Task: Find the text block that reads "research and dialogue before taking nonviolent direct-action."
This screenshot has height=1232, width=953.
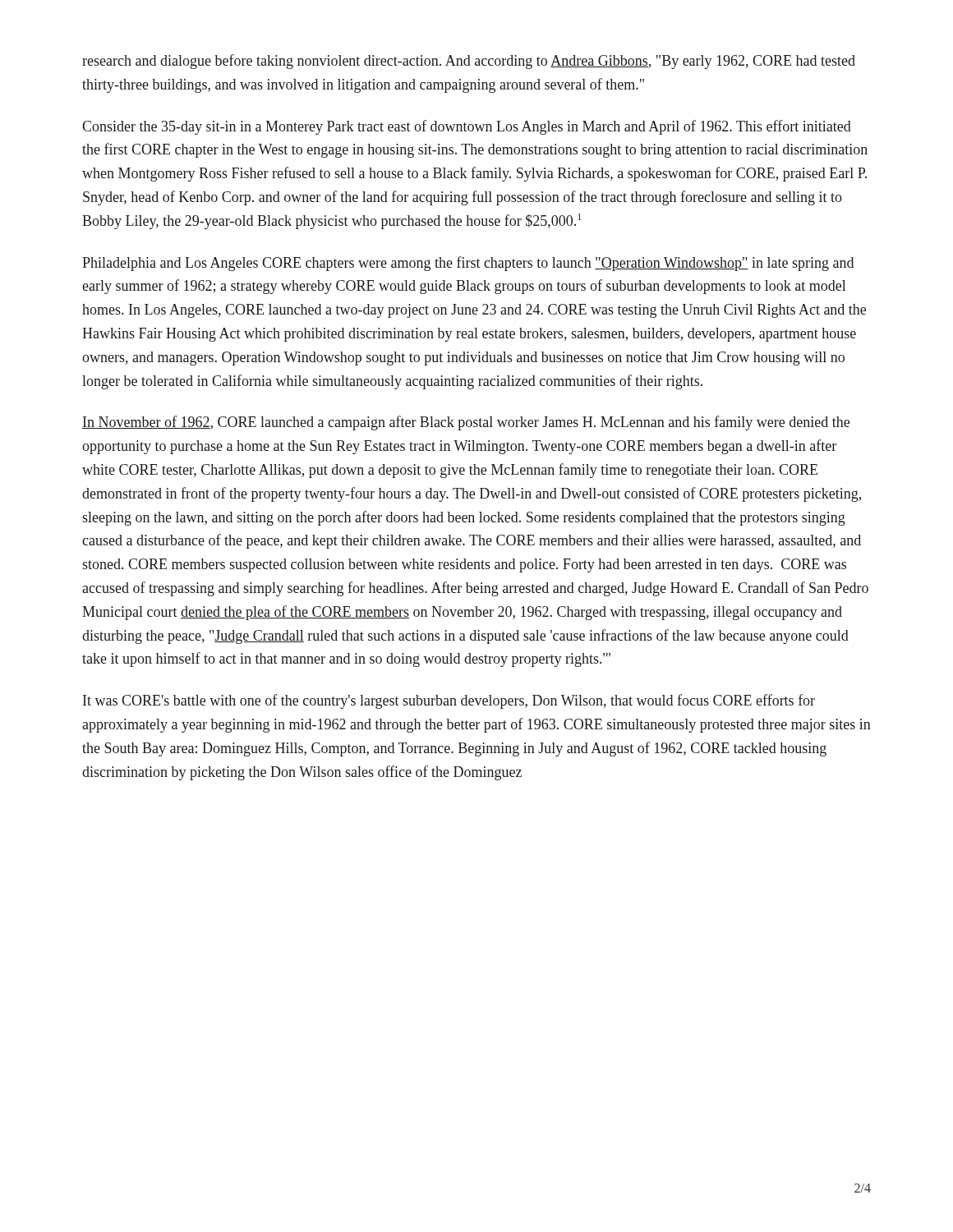Action: (x=469, y=73)
